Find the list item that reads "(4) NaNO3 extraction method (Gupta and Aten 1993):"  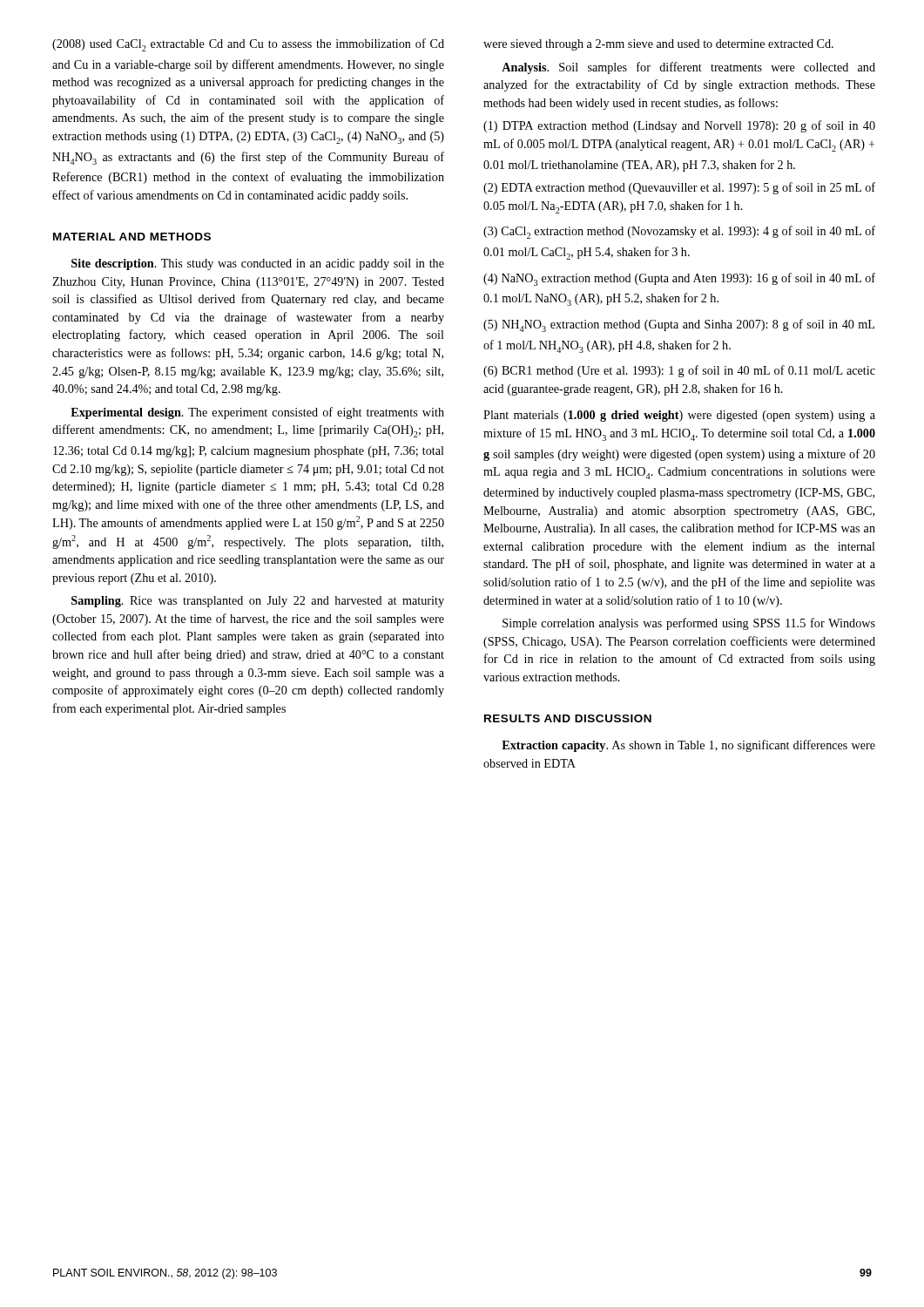click(x=679, y=290)
